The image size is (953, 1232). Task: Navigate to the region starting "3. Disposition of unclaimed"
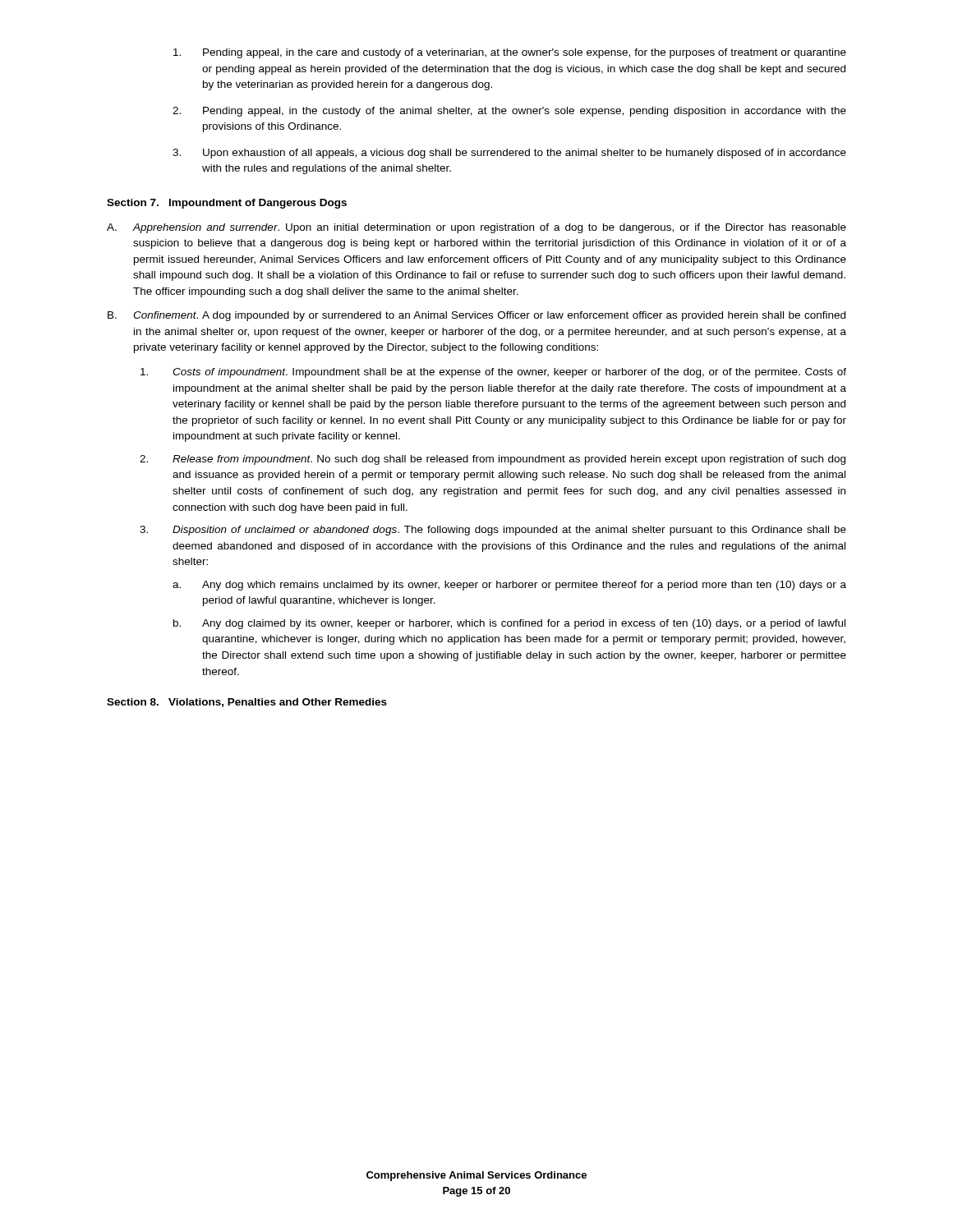click(493, 546)
